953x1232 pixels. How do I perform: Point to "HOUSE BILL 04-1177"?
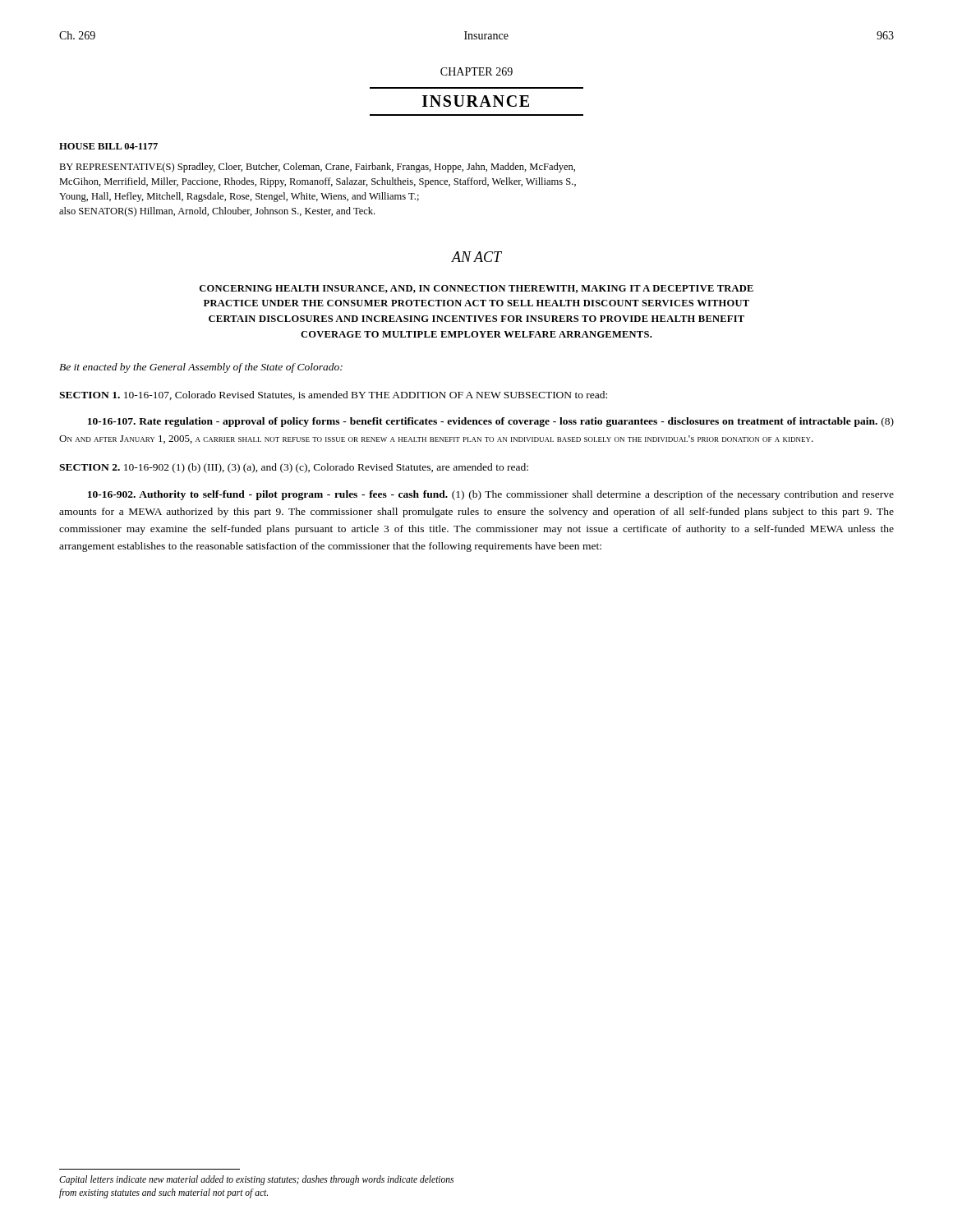click(x=109, y=146)
